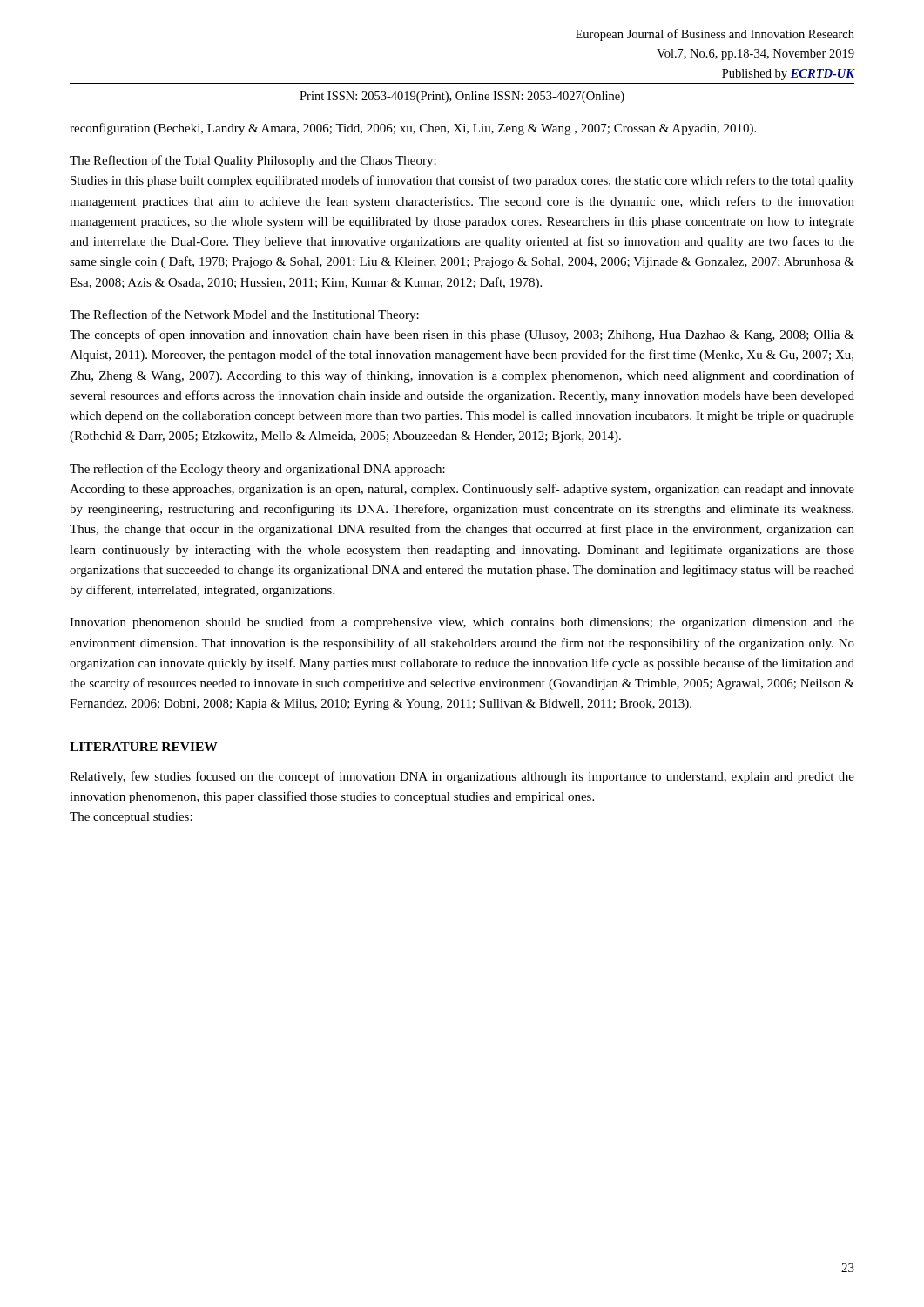Find the text block that reads "The Reflection of the Network Model and the"

pyautogui.click(x=462, y=374)
